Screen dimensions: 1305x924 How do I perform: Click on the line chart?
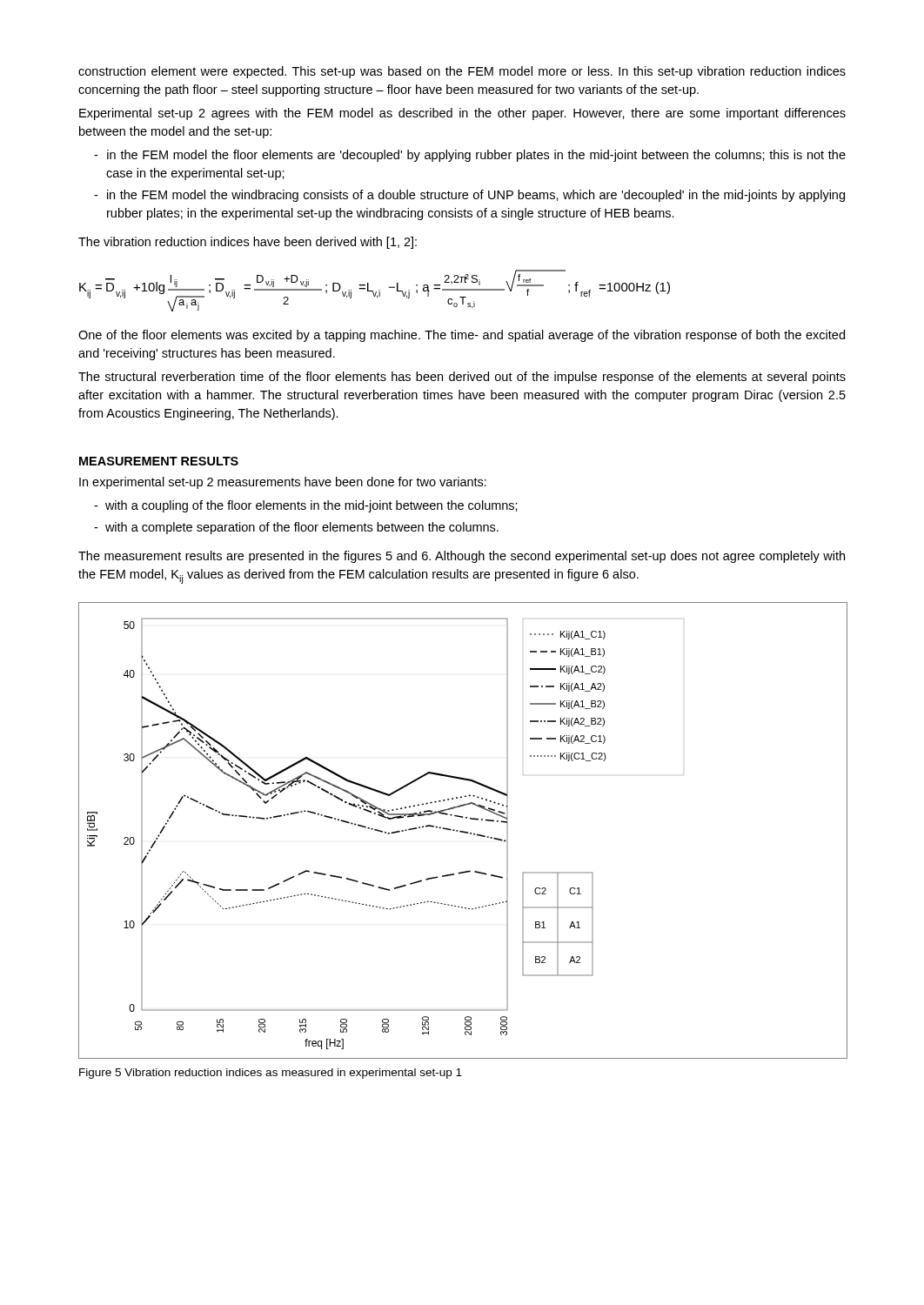coord(463,830)
